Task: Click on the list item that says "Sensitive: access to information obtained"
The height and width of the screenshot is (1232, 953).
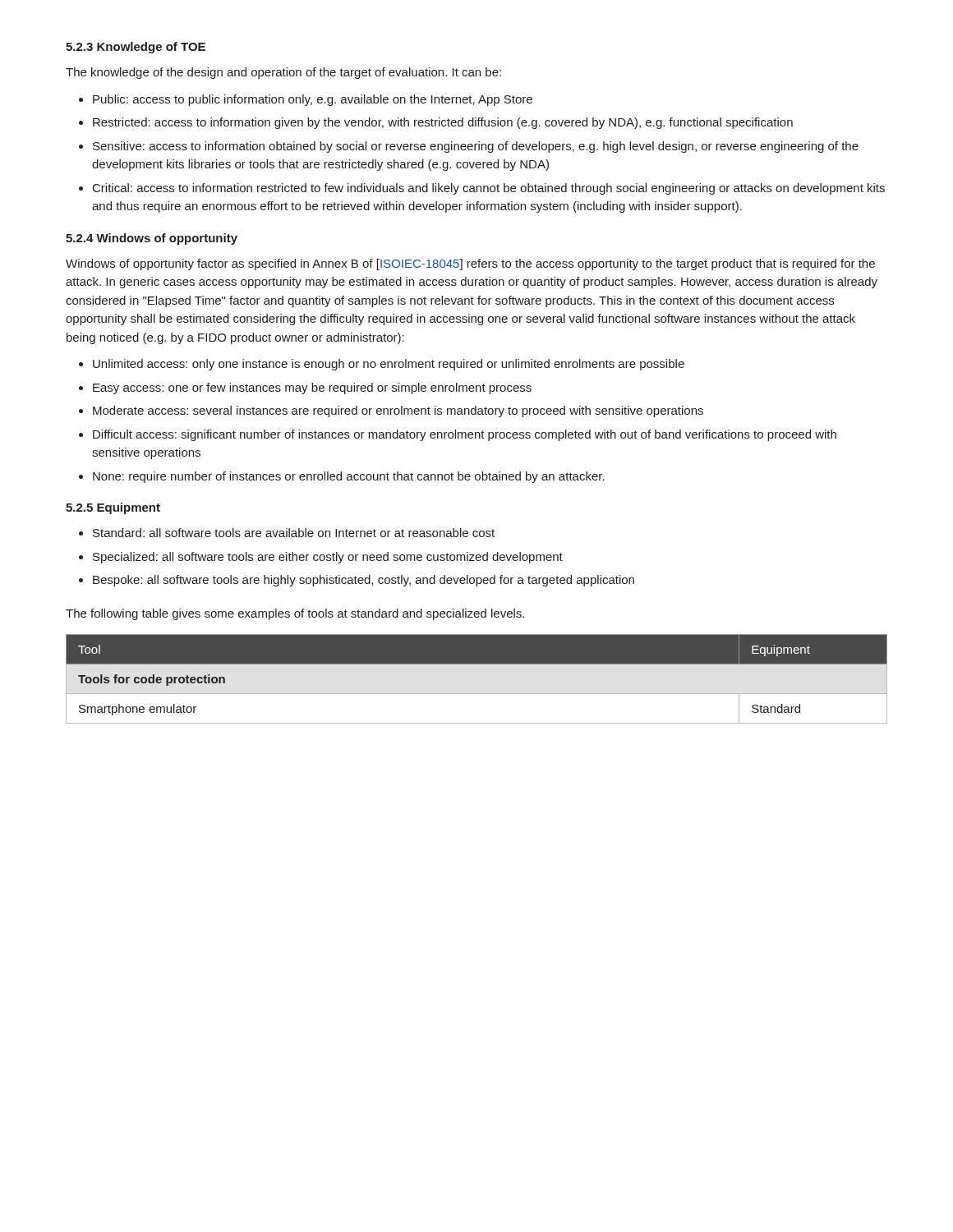Action: (475, 155)
